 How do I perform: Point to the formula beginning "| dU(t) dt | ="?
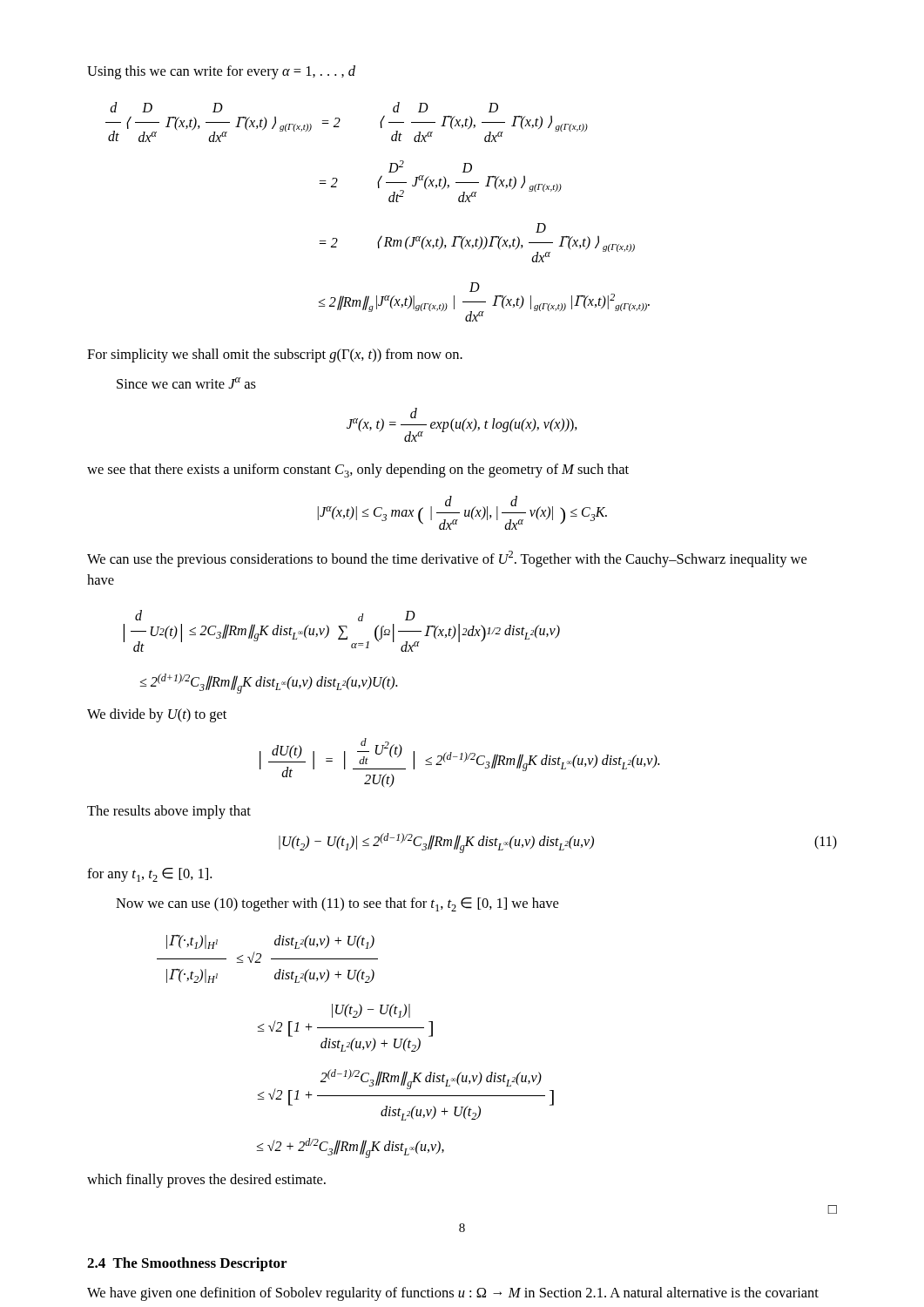tap(459, 762)
